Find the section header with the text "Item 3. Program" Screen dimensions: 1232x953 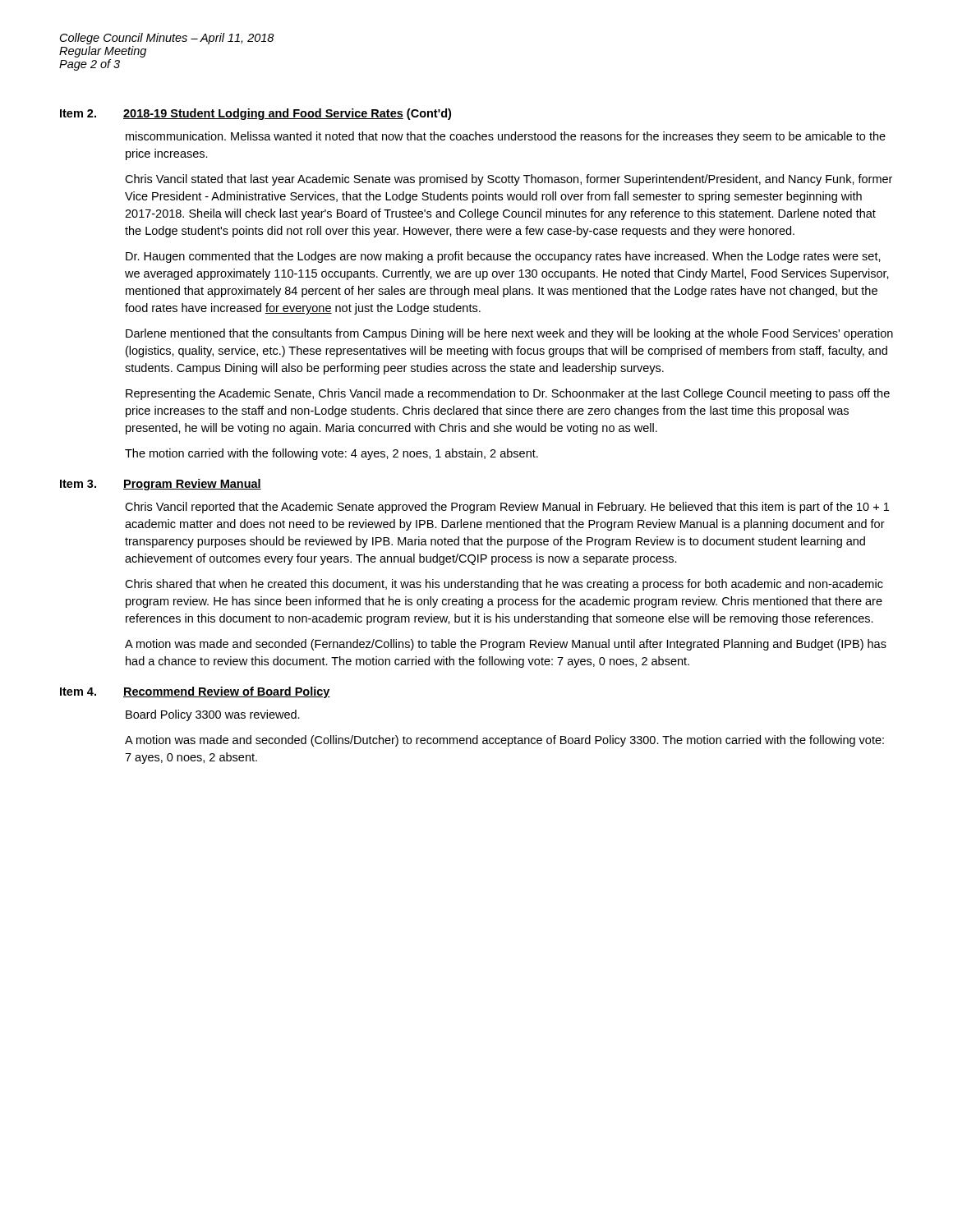(x=160, y=484)
